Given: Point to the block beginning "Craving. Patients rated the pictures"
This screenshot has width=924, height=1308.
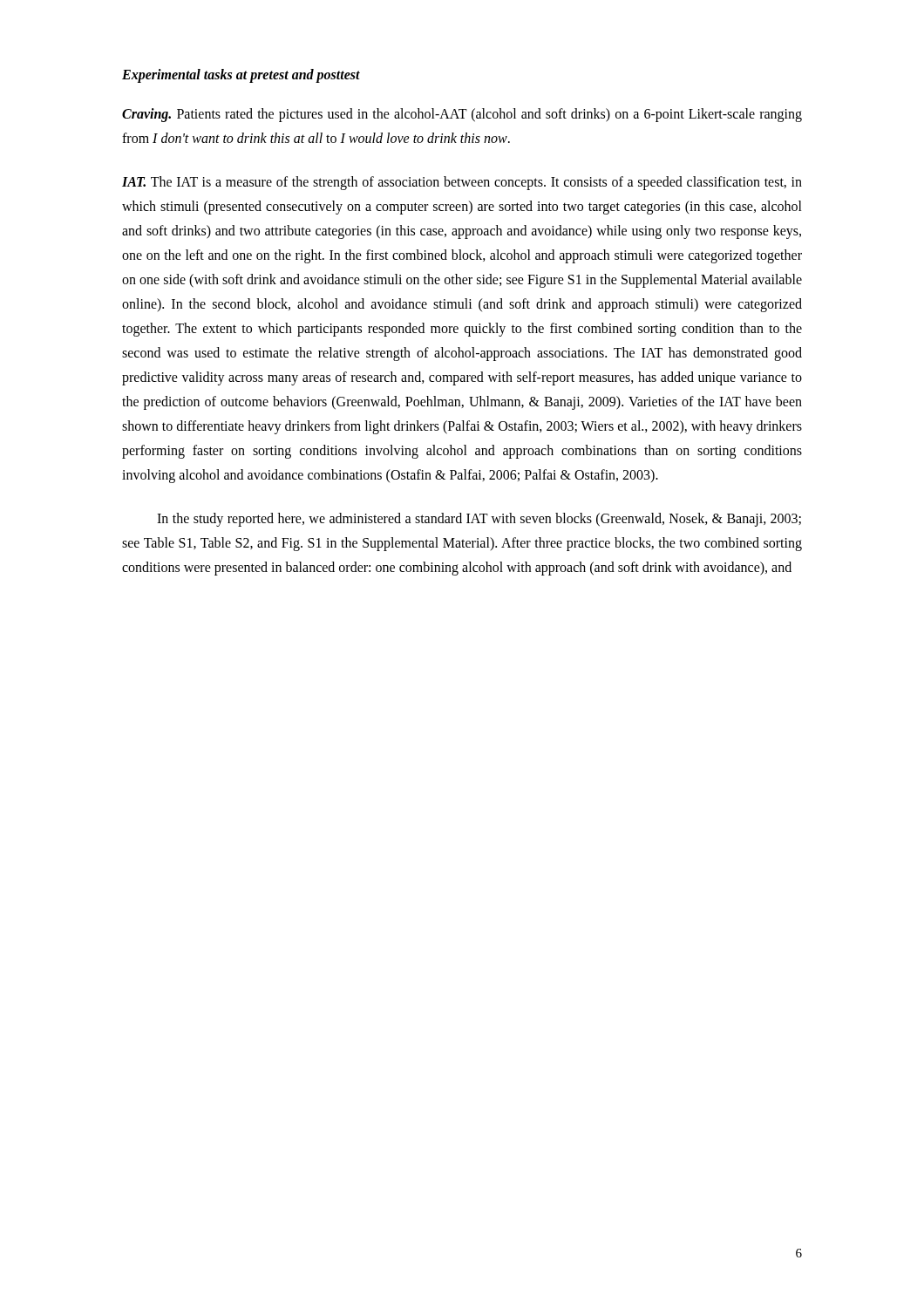Looking at the screenshot, I should tap(462, 126).
